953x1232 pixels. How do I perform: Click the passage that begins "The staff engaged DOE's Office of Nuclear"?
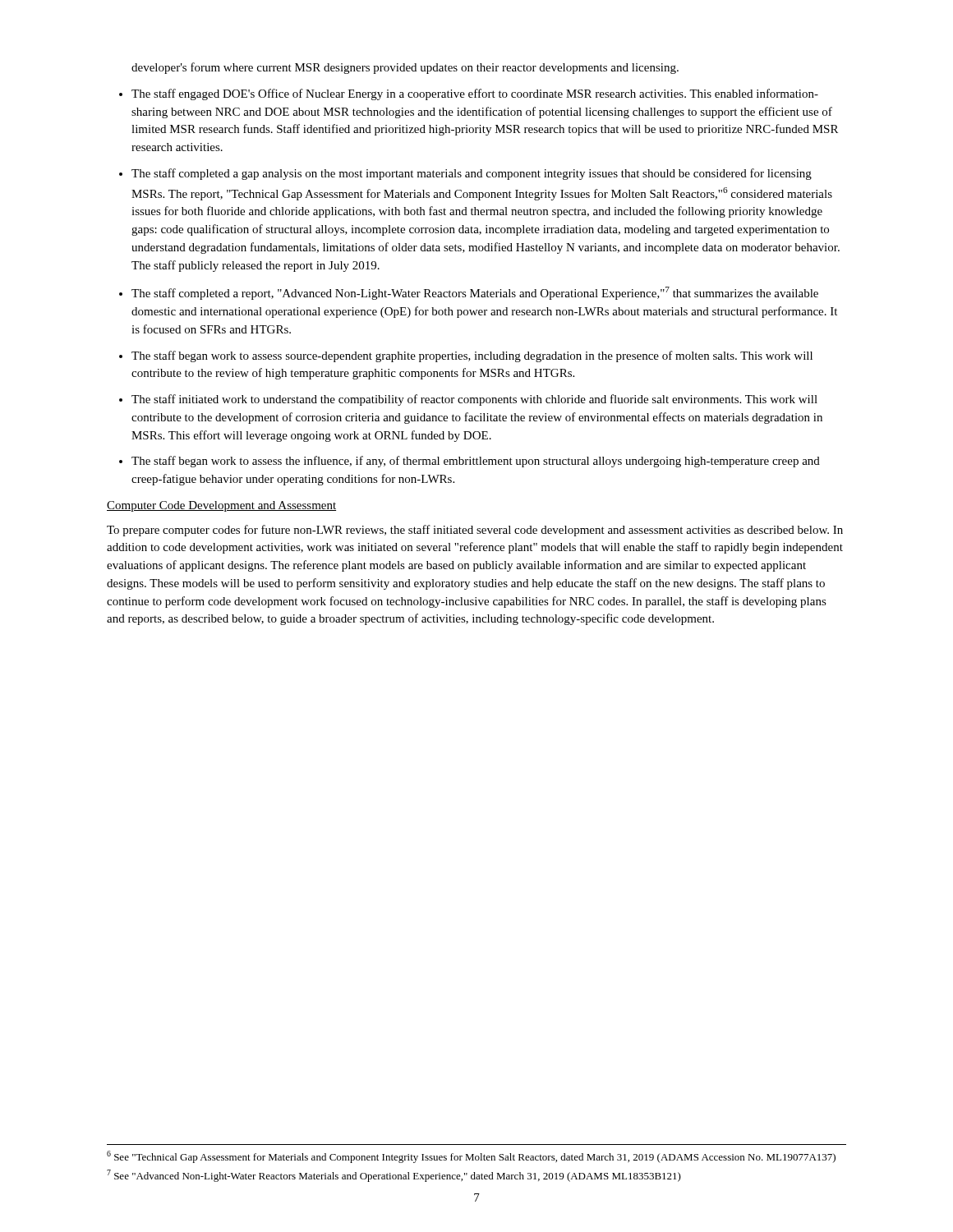pyautogui.click(x=485, y=120)
